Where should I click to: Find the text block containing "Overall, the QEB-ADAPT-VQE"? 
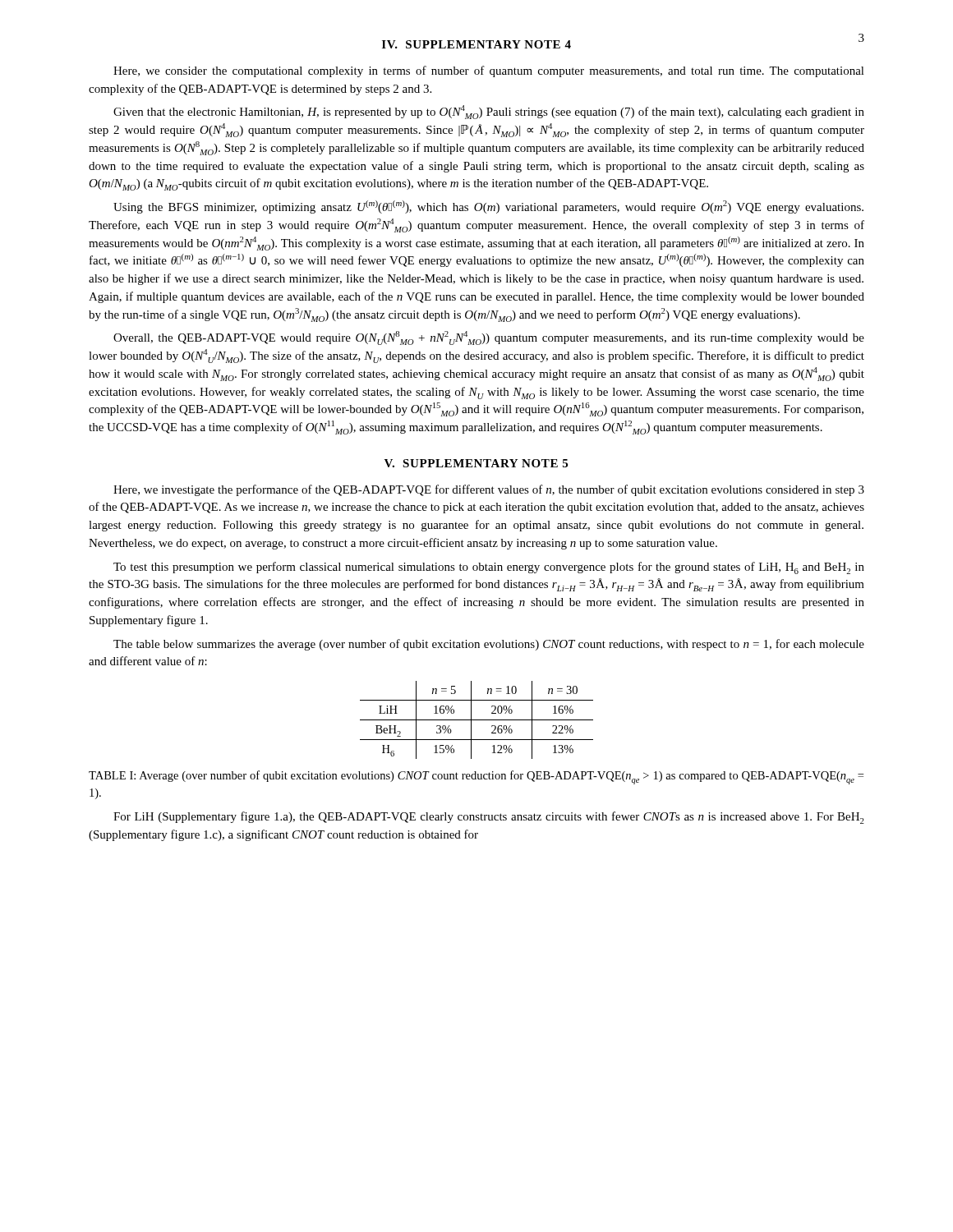pyautogui.click(x=476, y=383)
